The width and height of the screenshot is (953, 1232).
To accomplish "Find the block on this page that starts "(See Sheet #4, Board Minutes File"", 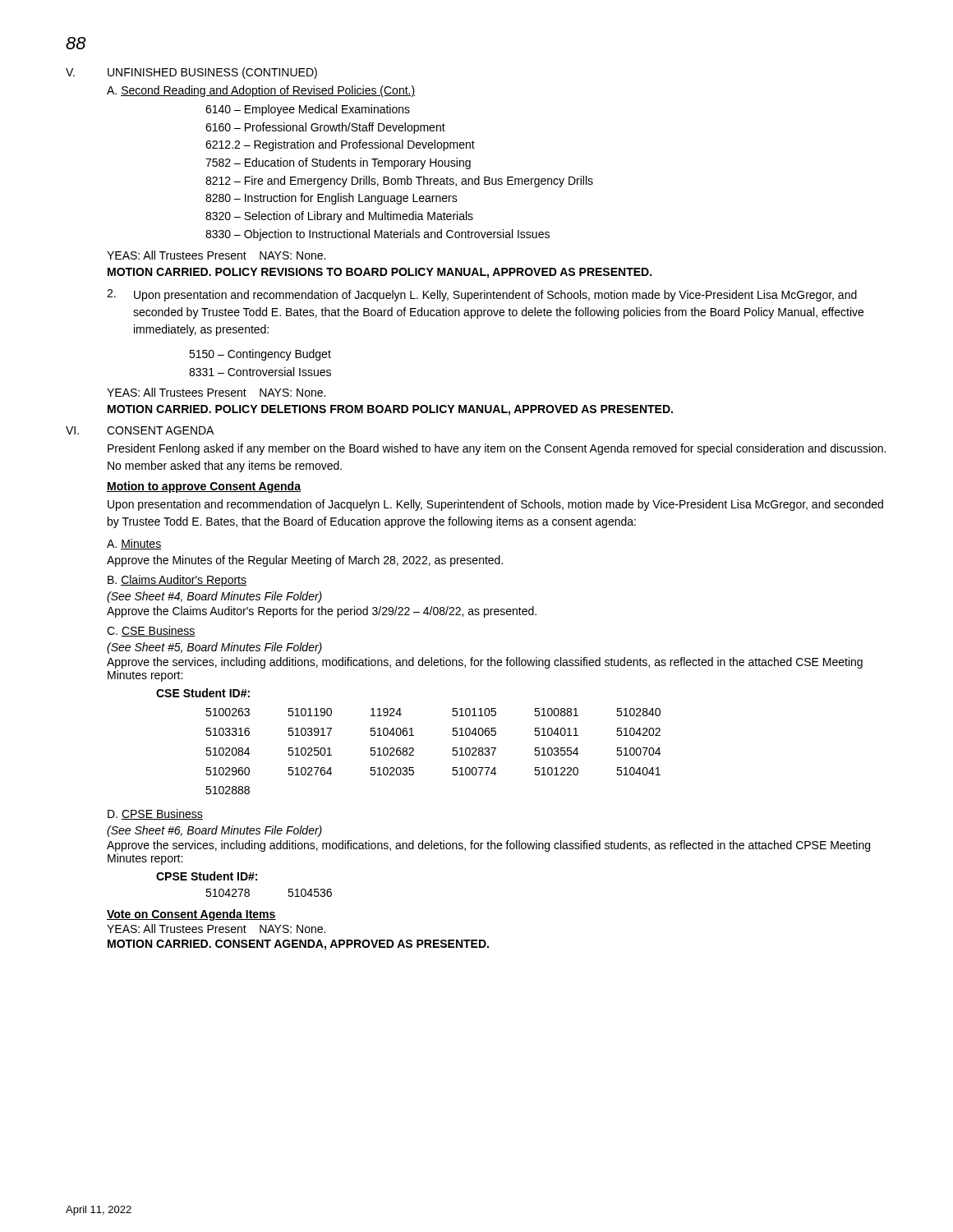I will pos(215,597).
